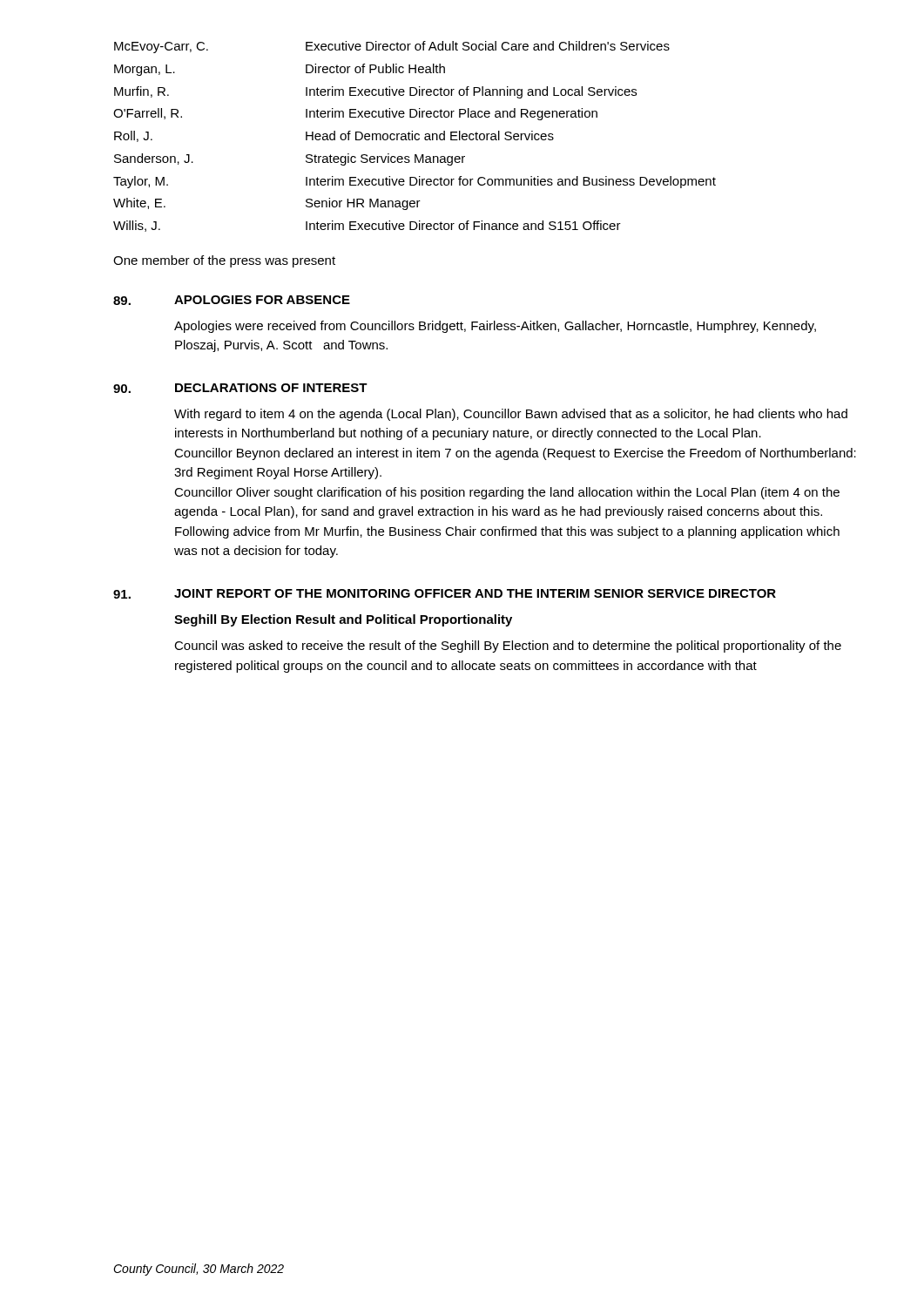Locate the text block starting "90. DECLARATIONS OF"

pyautogui.click(x=240, y=388)
